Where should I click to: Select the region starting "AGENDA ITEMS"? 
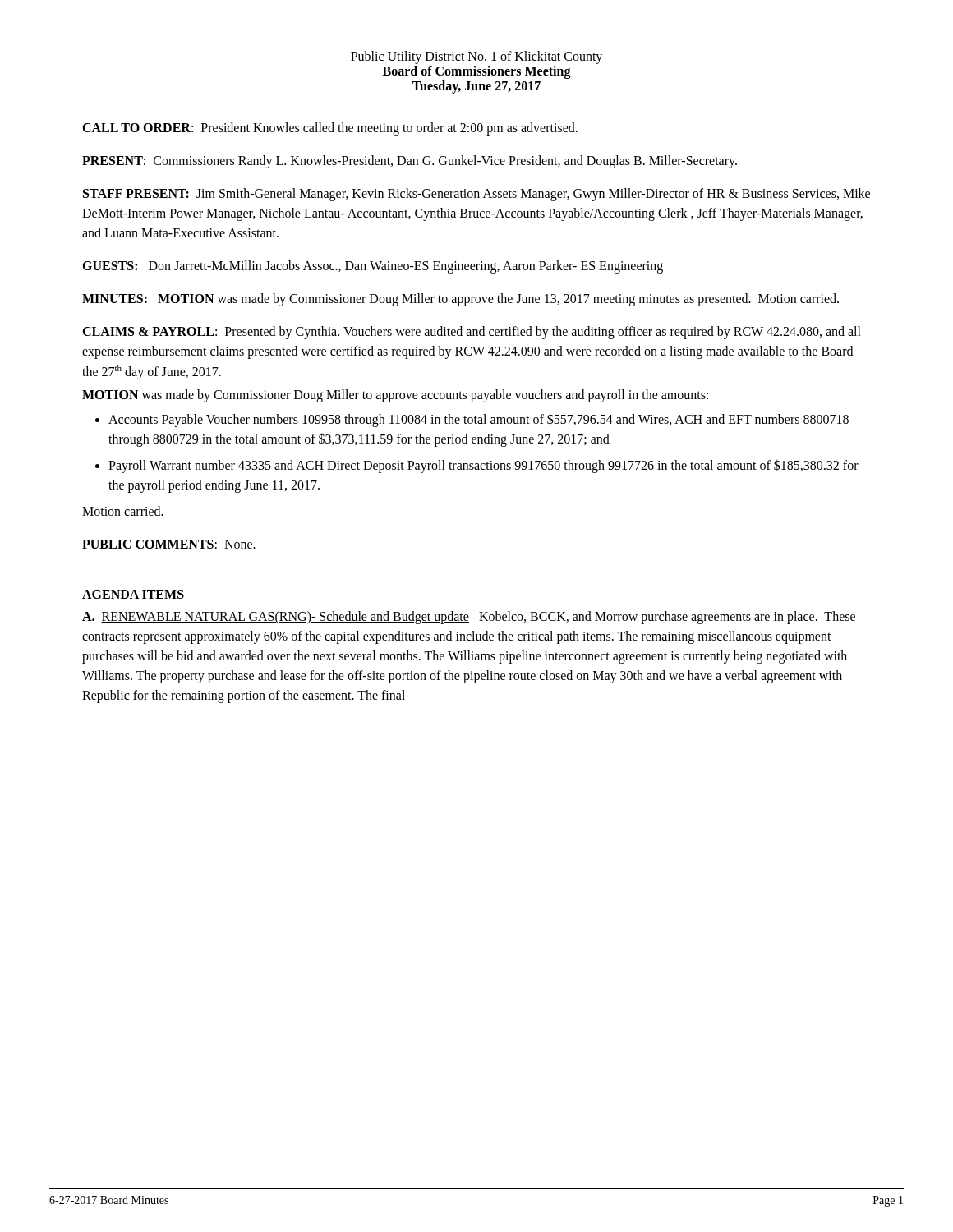pos(133,595)
